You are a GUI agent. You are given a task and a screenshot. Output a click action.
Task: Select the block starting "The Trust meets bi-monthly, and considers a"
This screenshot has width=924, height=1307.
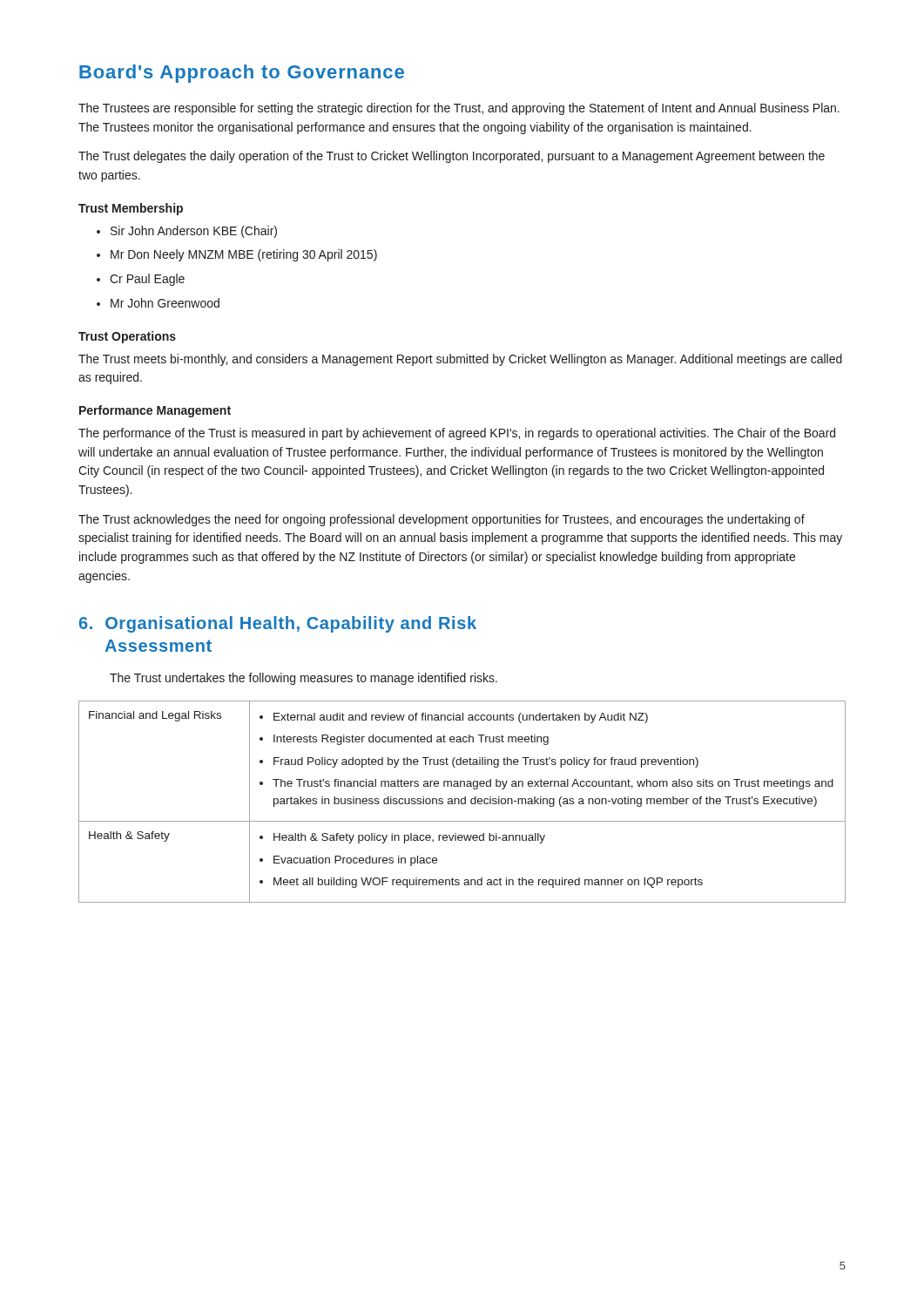tap(462, 369)
